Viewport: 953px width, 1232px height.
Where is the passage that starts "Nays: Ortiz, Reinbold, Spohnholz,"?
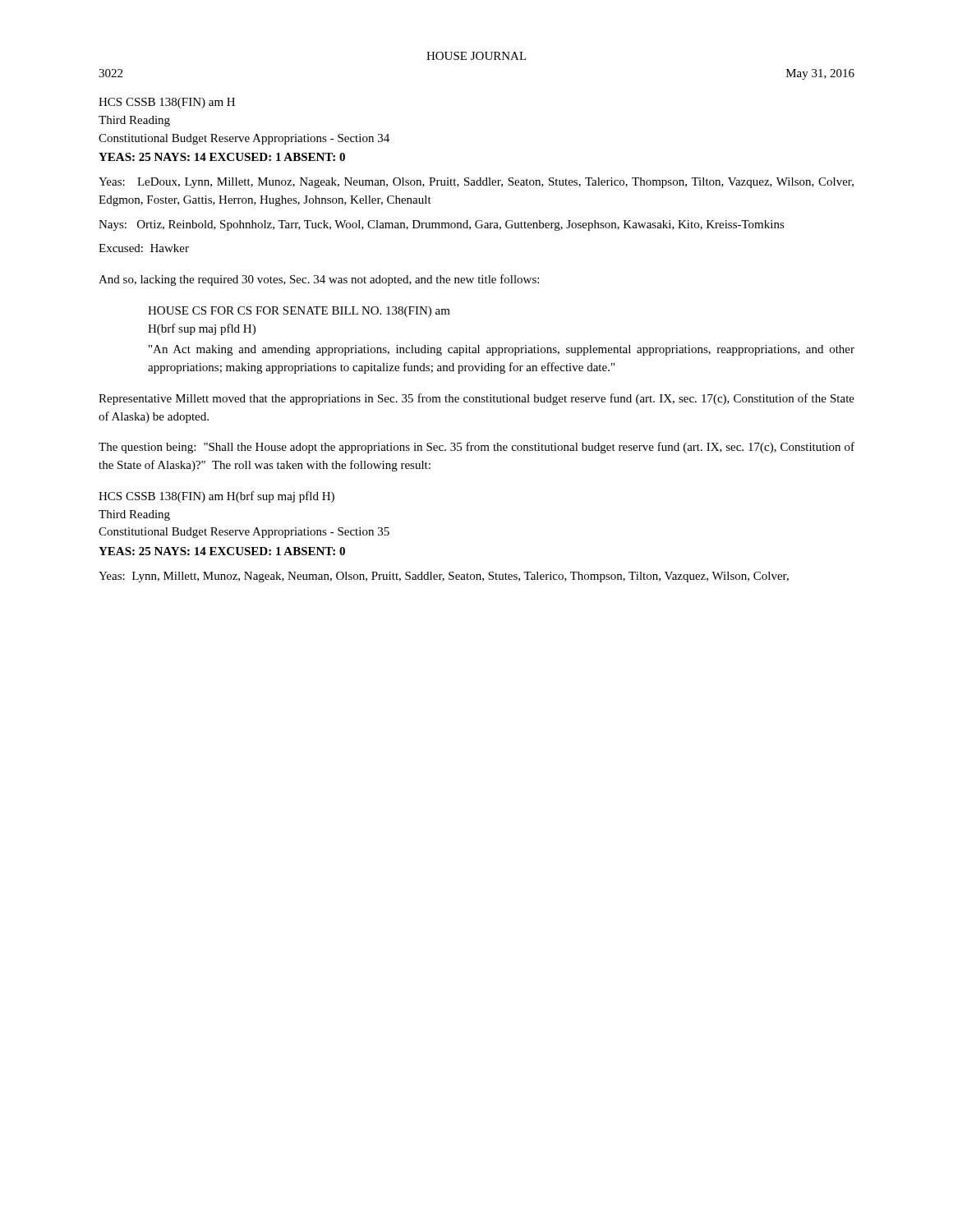[441, 224]
